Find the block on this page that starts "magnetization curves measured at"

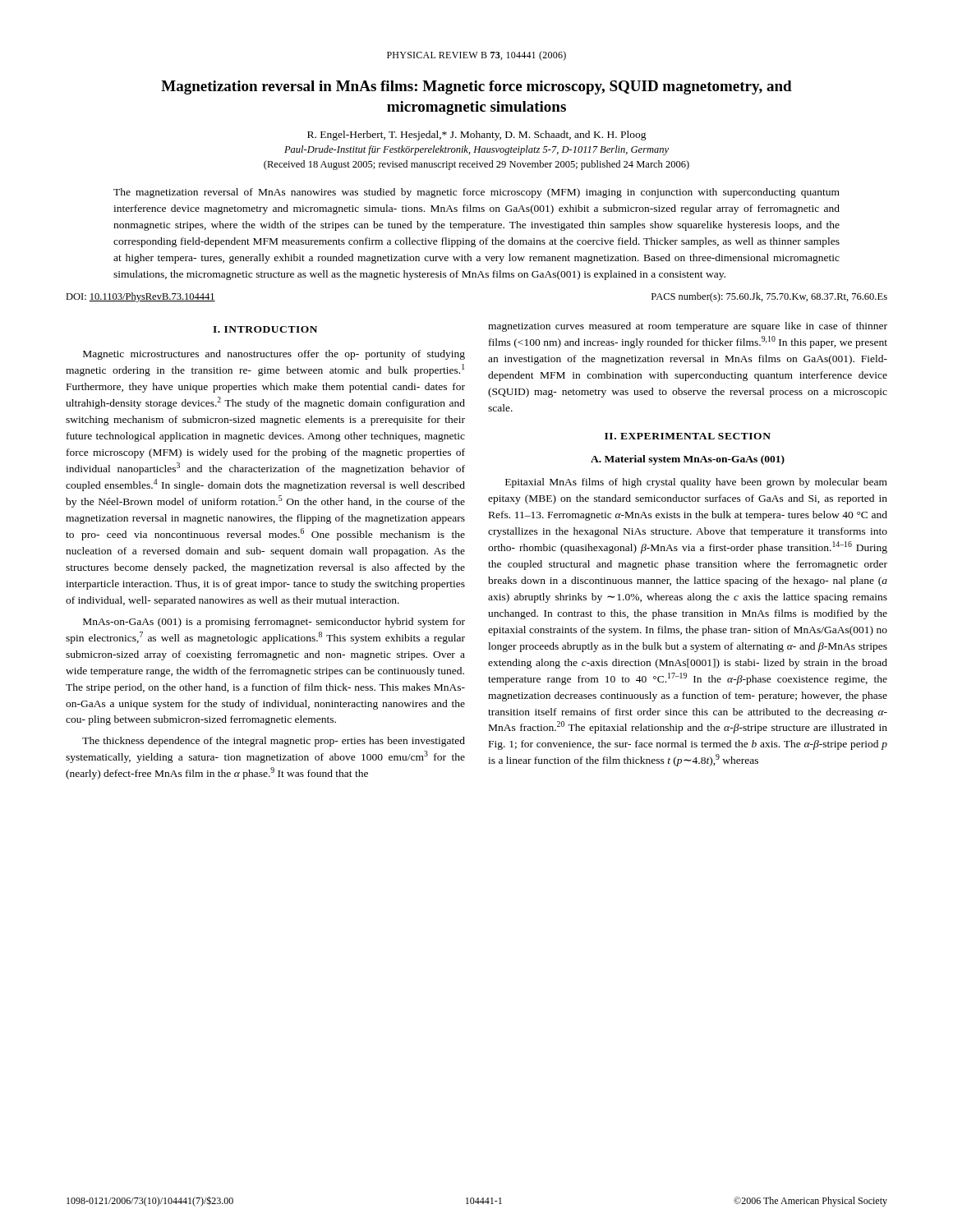(x=688, y=367)
